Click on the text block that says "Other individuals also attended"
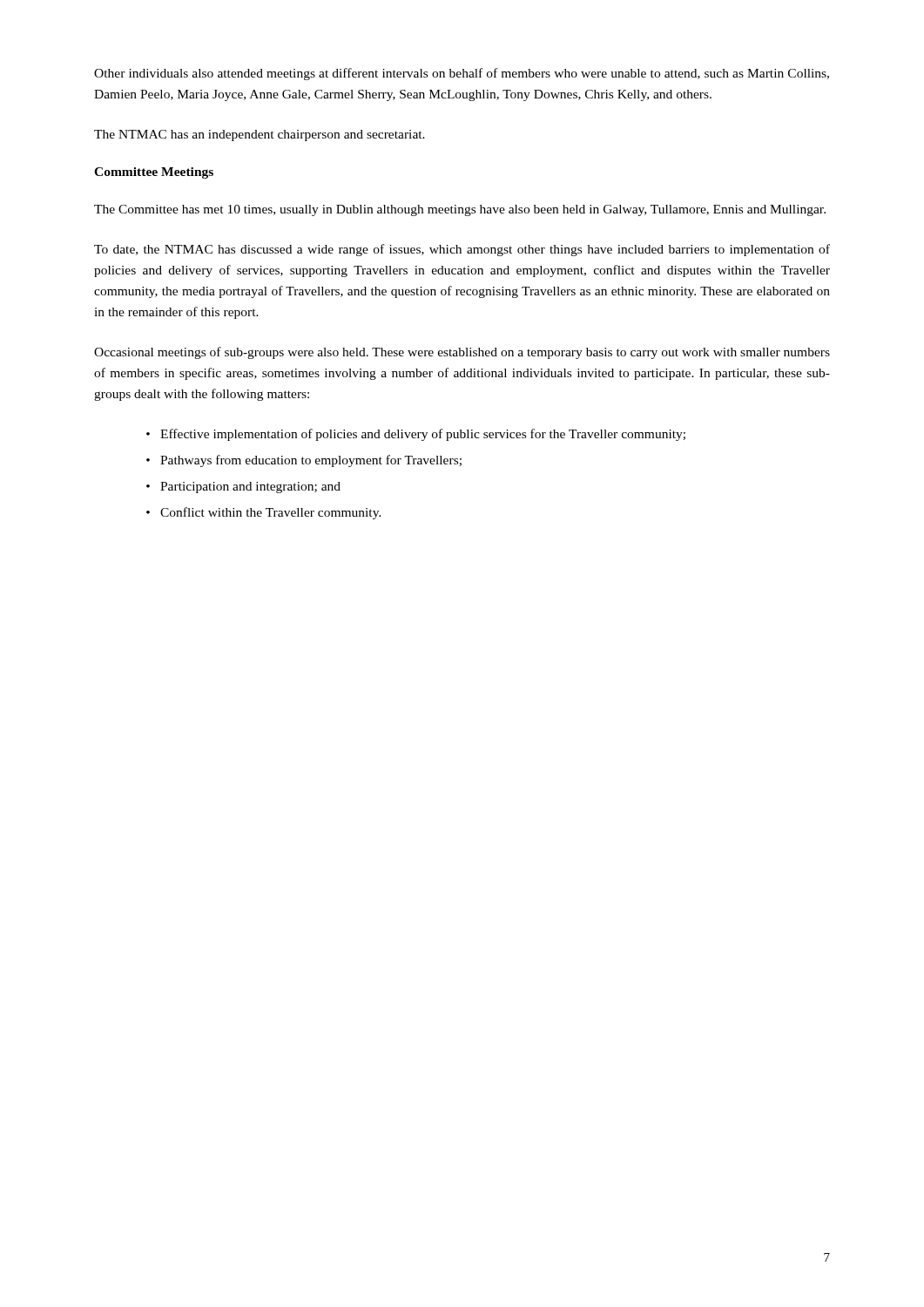This screenshot has height=1307, width=924. (x=462, y=83)
